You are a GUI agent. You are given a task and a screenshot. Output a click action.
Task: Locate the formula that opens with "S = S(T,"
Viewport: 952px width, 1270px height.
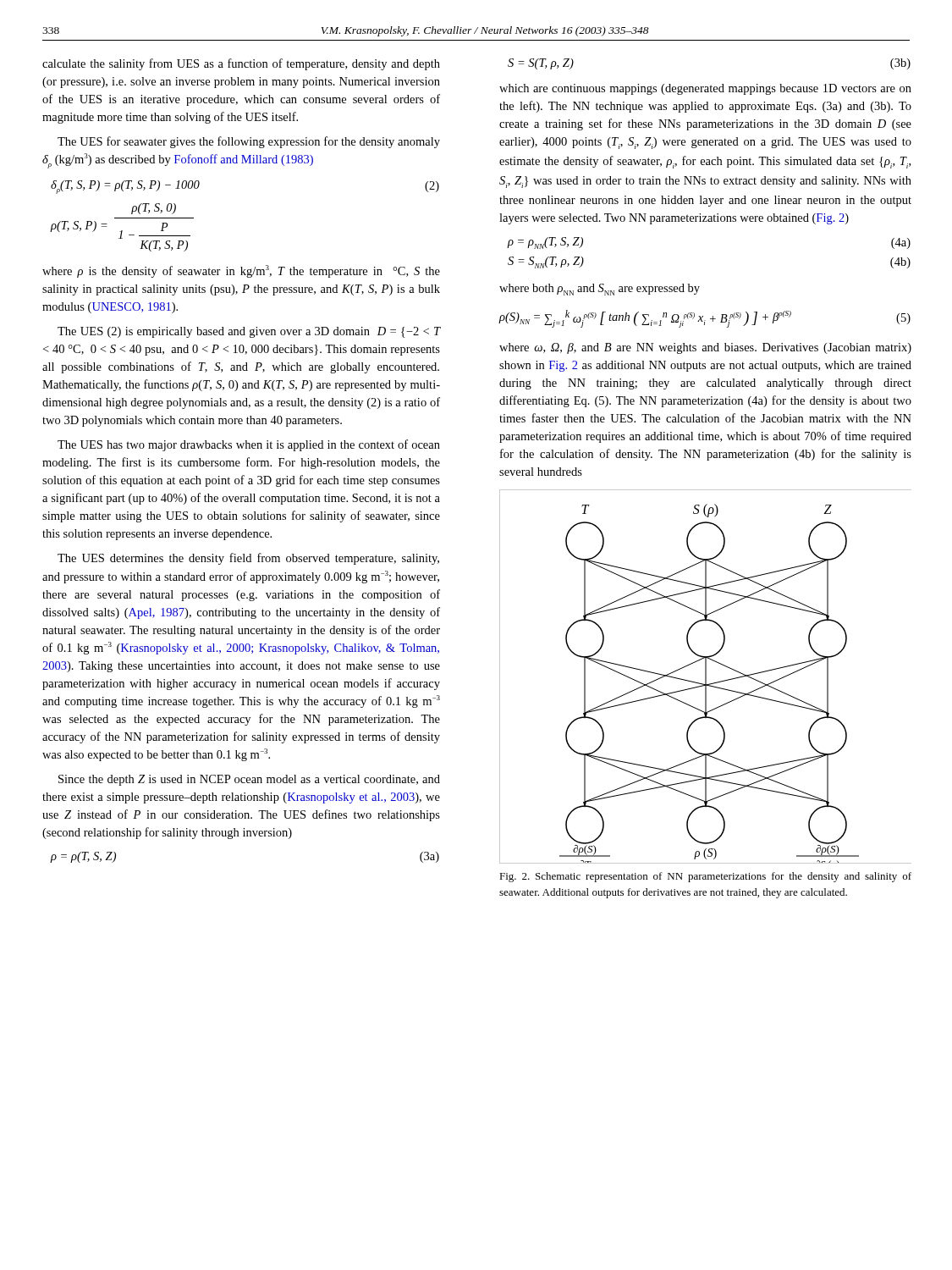[x=541, y=65]
